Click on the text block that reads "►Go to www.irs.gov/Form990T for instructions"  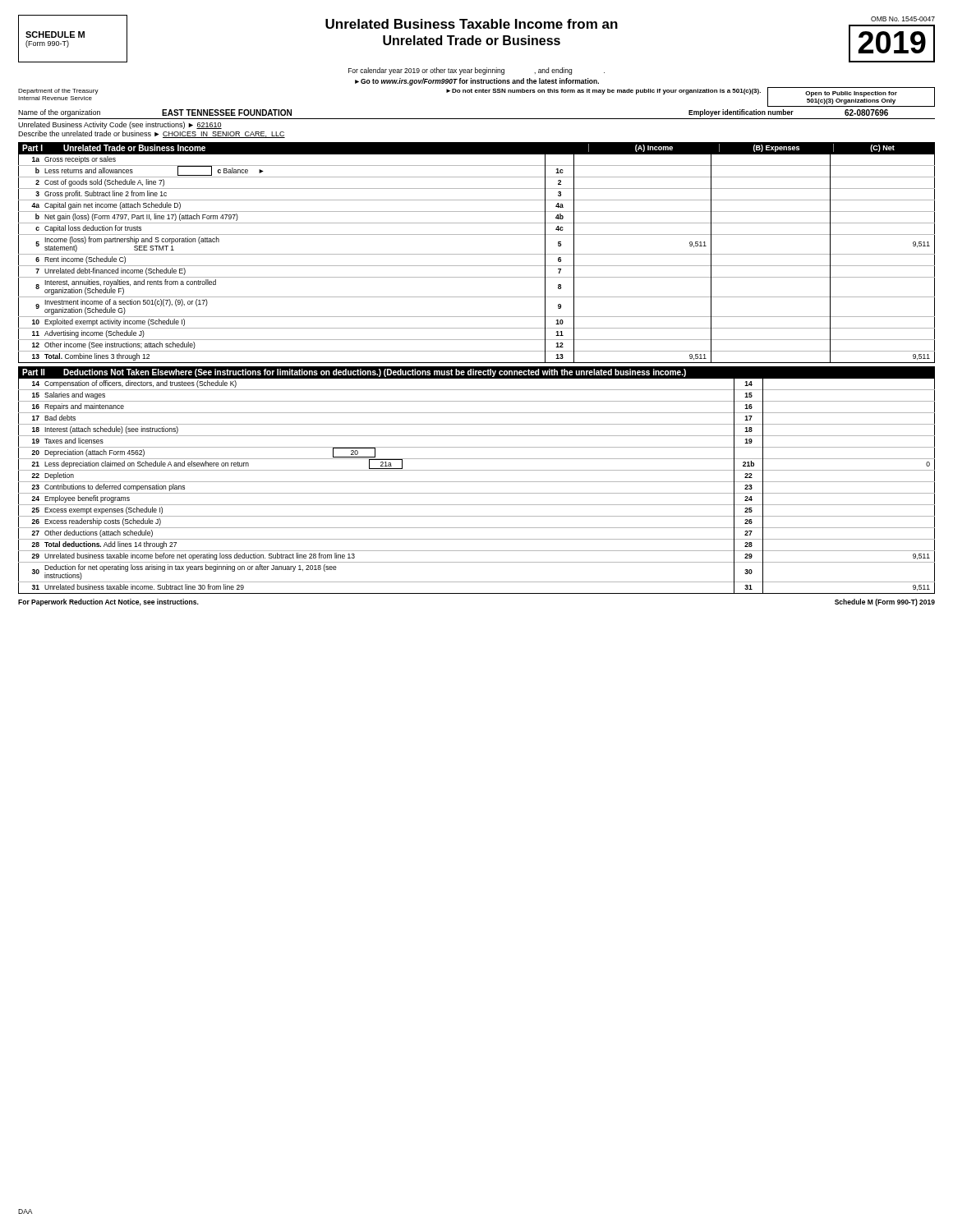pyautogui.click(x=476, y=81)
